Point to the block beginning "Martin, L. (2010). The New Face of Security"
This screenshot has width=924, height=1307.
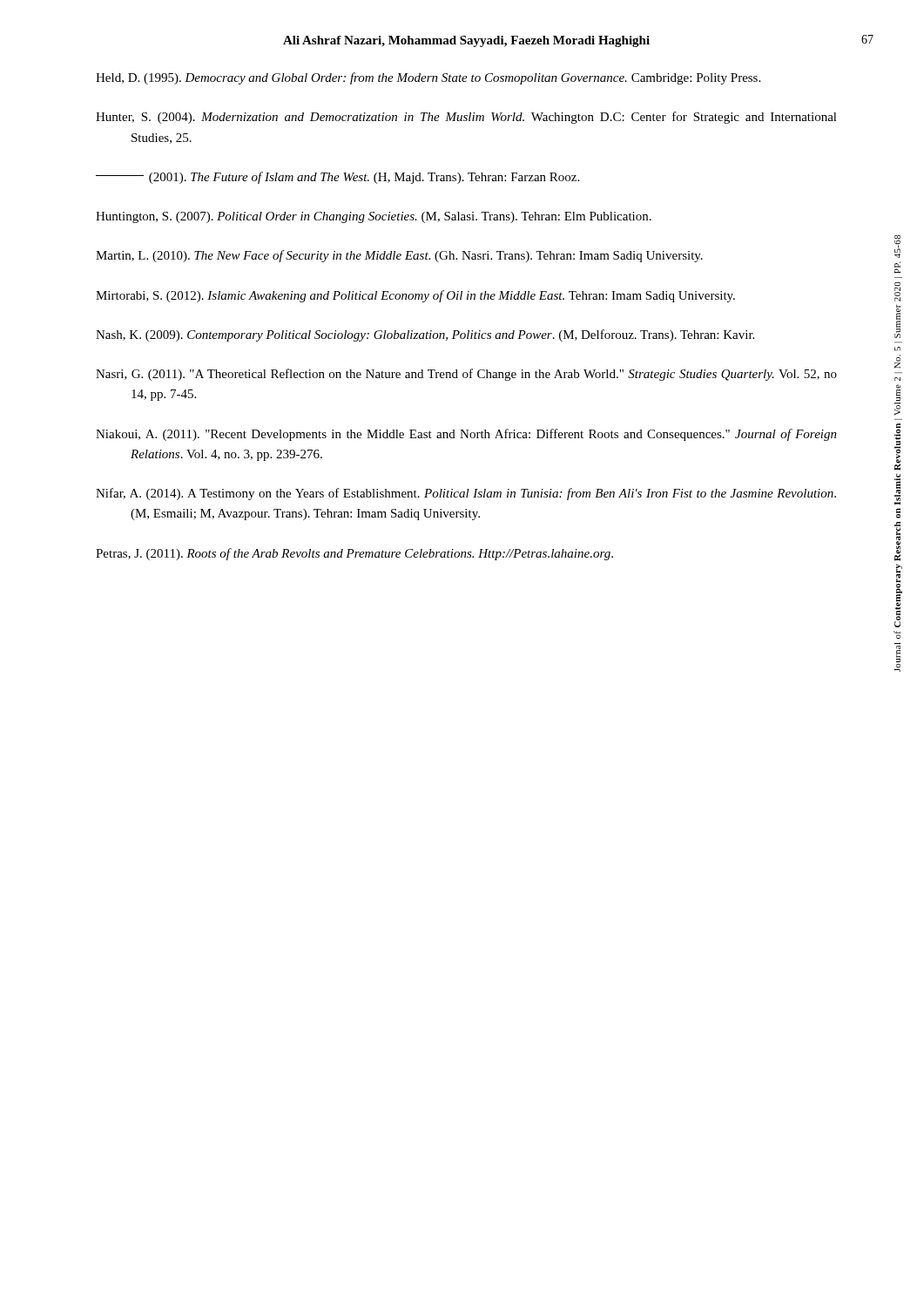(x=400, y=256)
